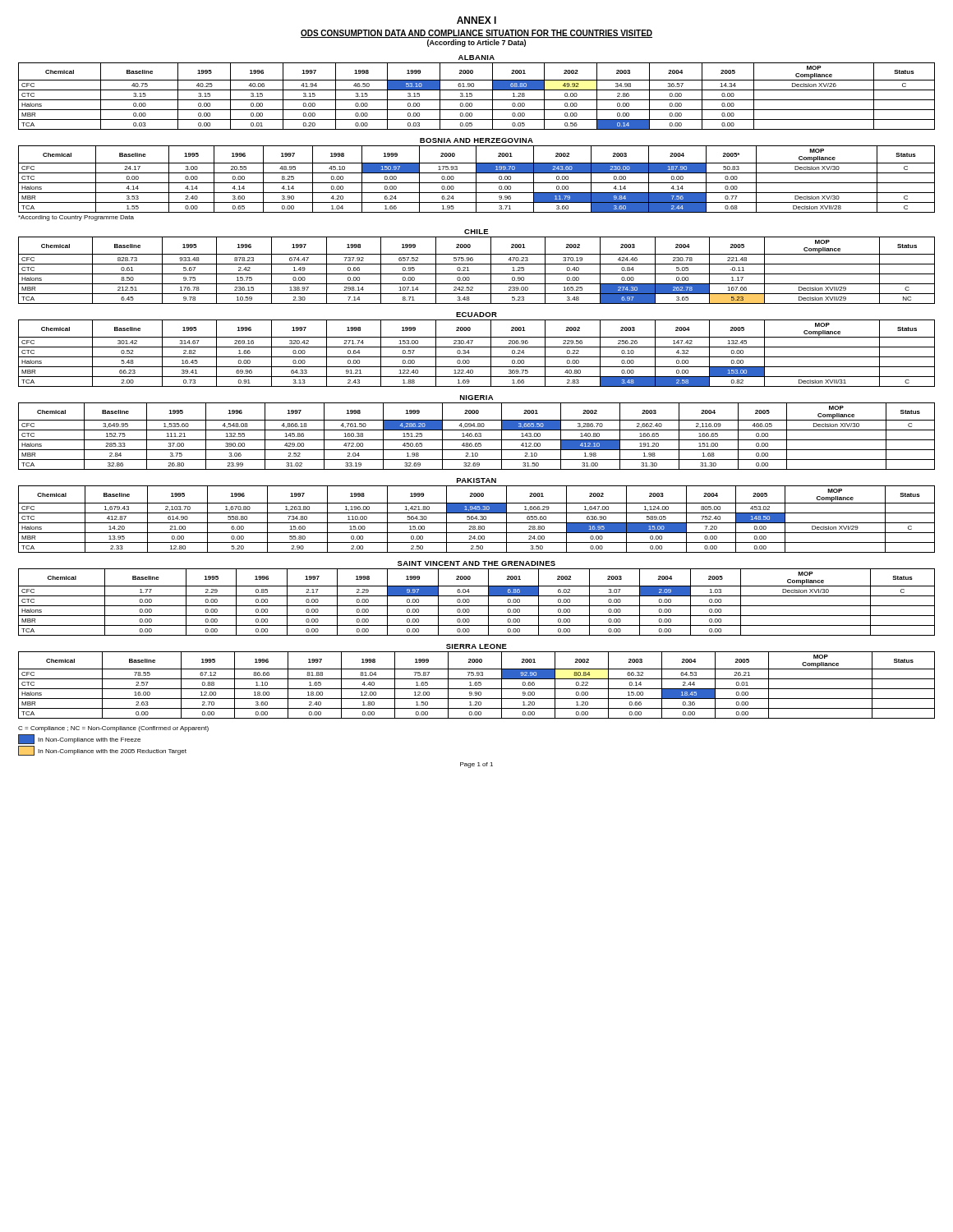Find the table that mentions "Decision XVI/30"
This screenshot has width=953, height=1232.
[x=476, y=602]
